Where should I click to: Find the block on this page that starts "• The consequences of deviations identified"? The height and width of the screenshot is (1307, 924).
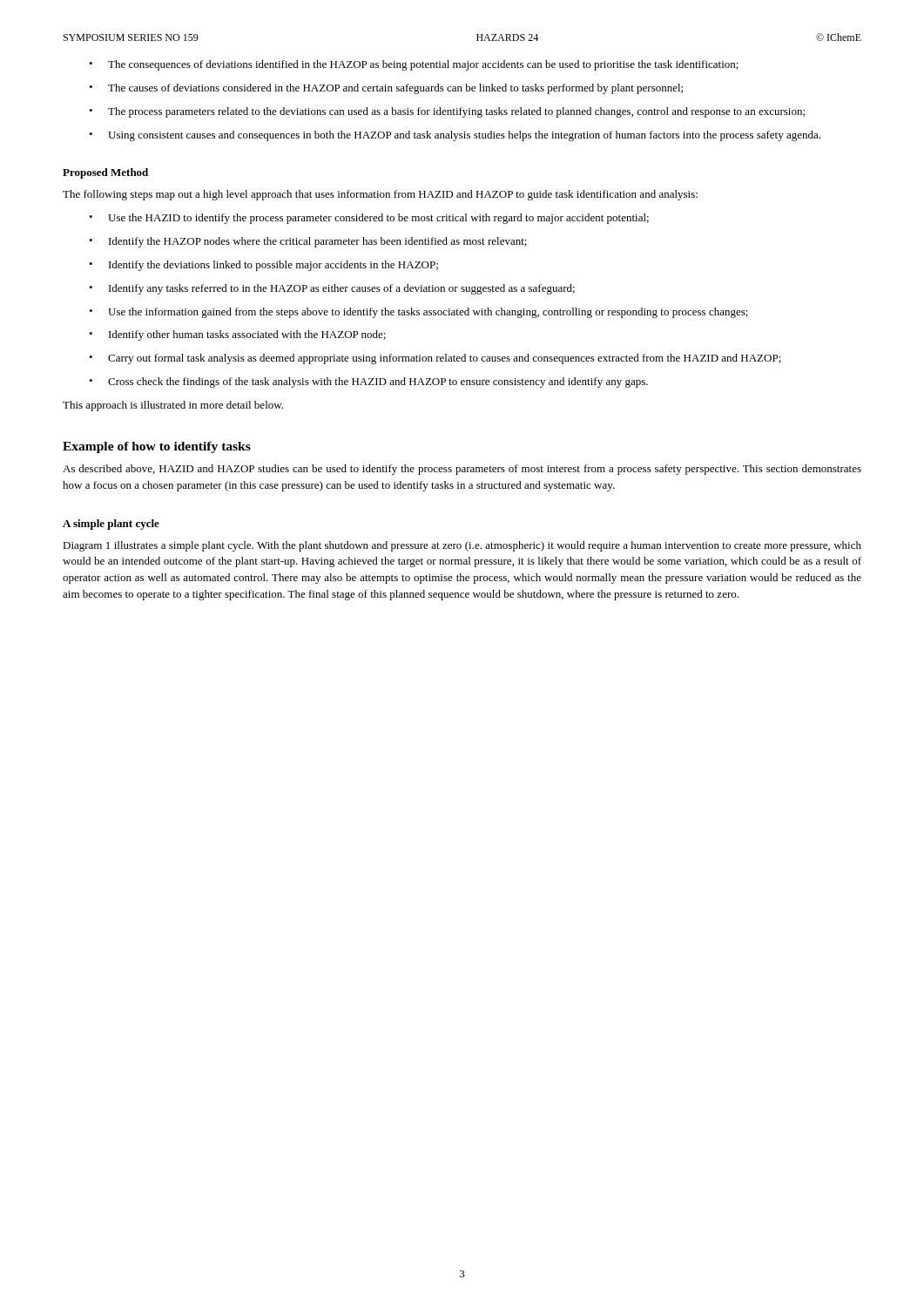point(475,65)
